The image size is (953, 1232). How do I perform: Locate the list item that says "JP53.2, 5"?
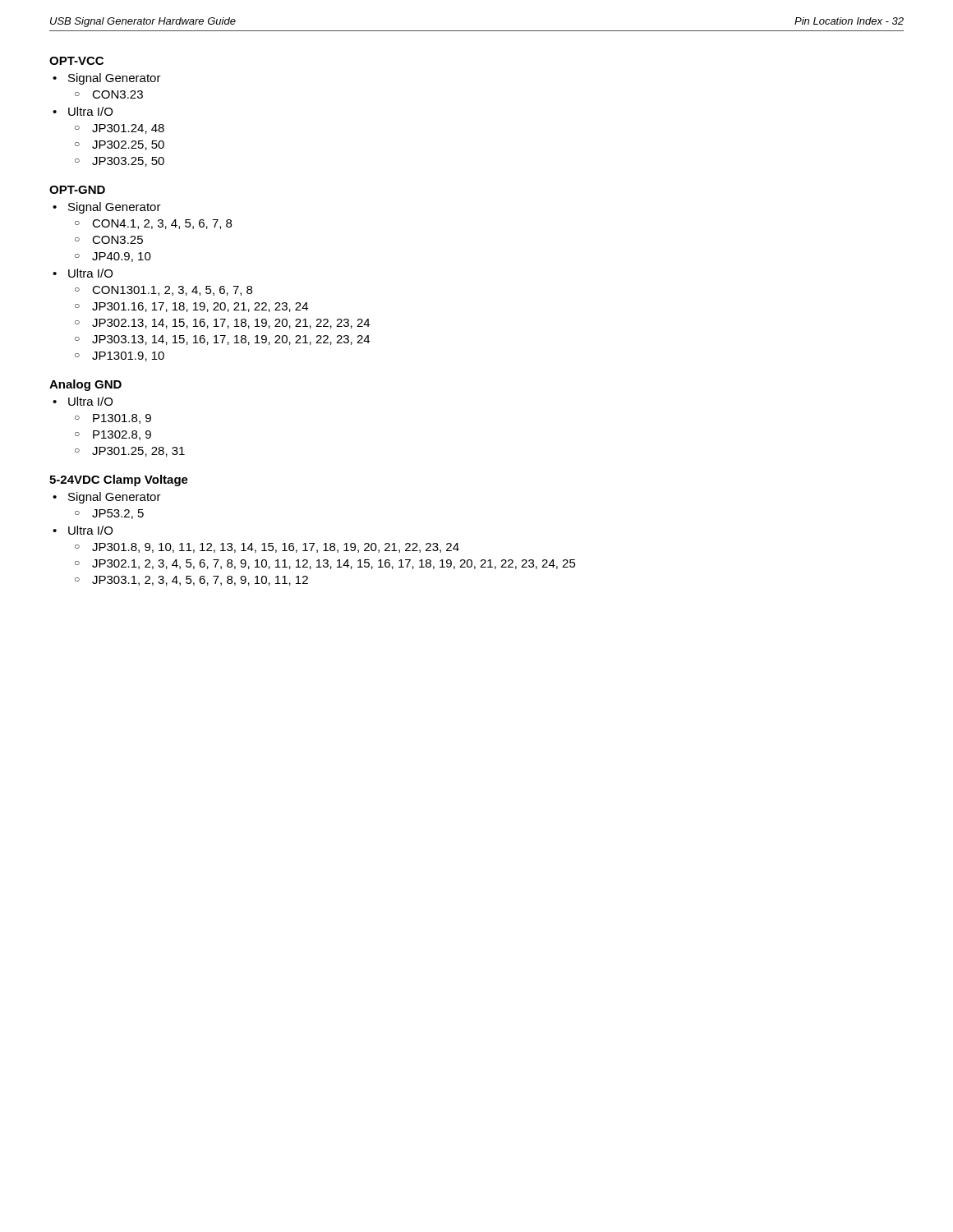click(x=118, y=513)
